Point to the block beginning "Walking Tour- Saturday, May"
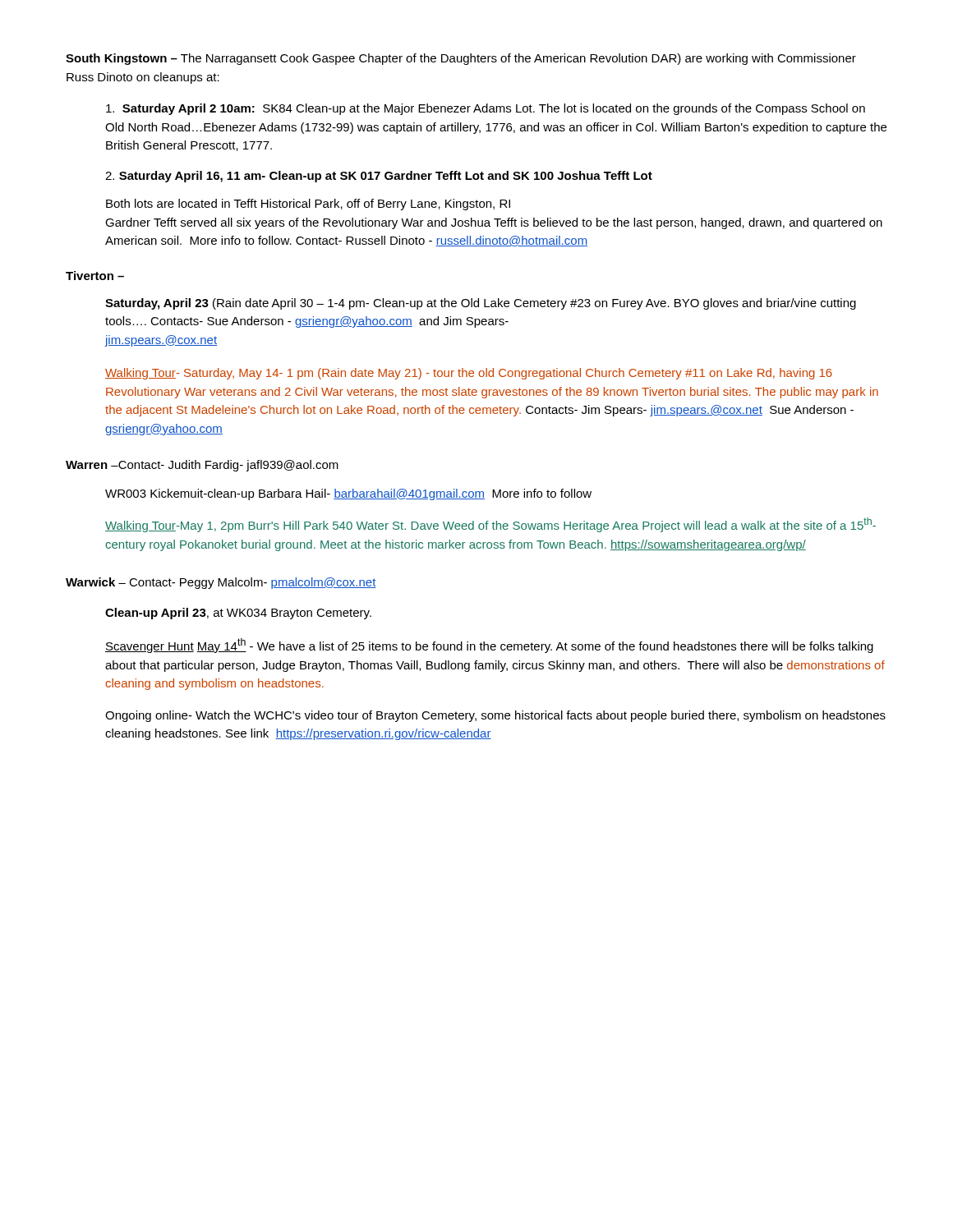Viewport: 953px width, 1232px height. pos(492,400)
